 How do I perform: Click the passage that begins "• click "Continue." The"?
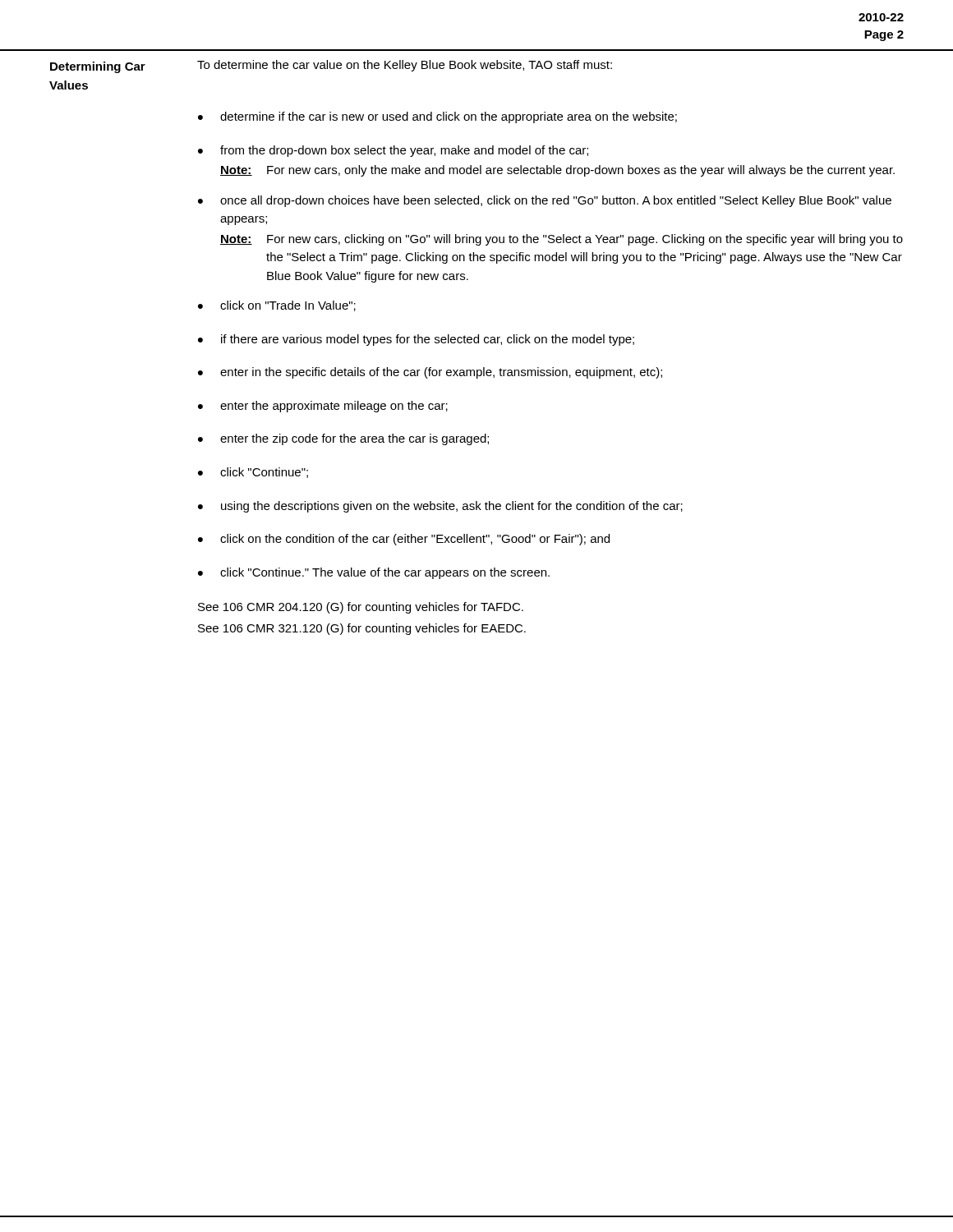550,574
